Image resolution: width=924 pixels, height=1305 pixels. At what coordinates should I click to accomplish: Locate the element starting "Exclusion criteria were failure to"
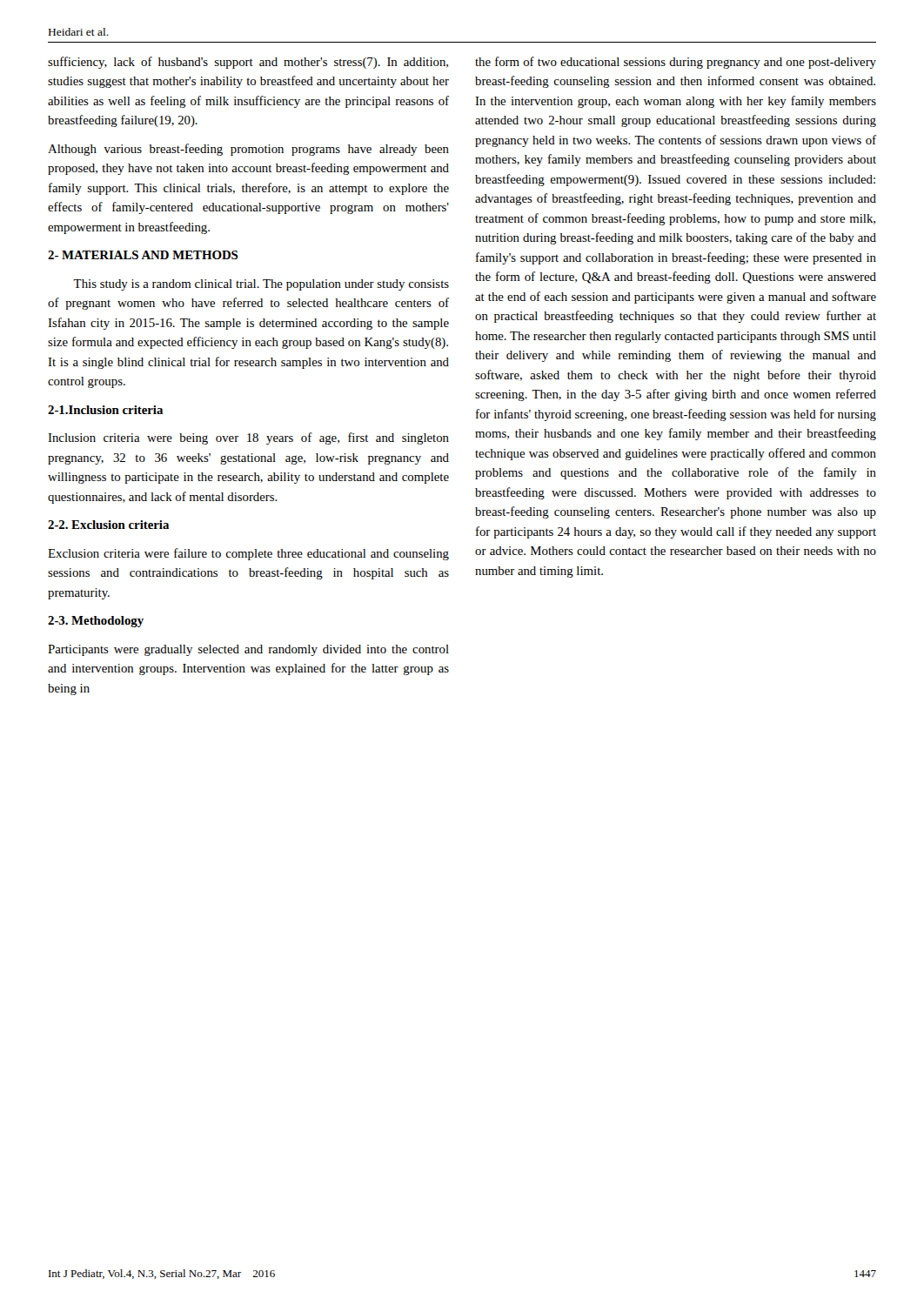[248, 573]
